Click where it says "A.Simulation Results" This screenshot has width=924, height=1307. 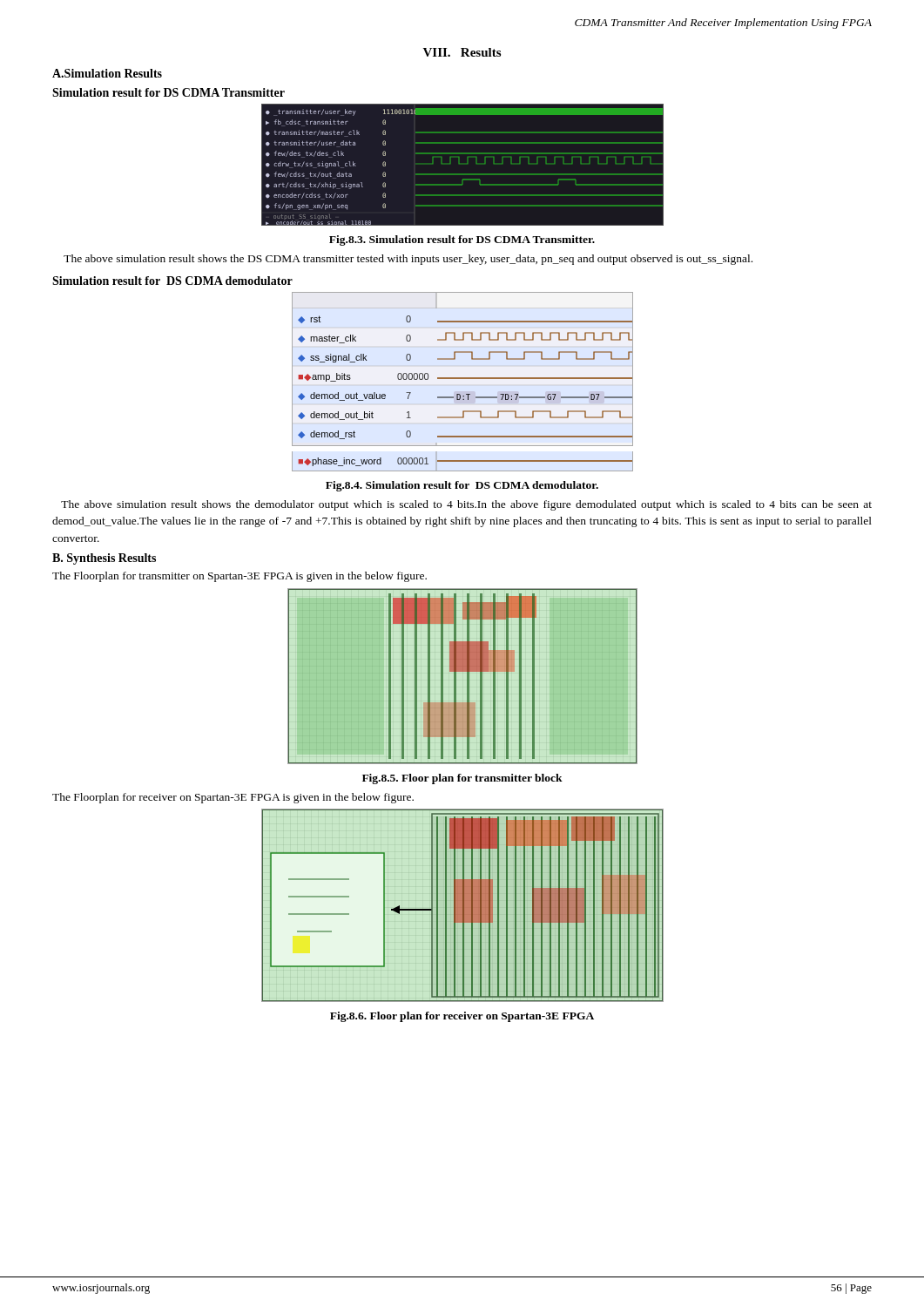click(x=107, y=74)
